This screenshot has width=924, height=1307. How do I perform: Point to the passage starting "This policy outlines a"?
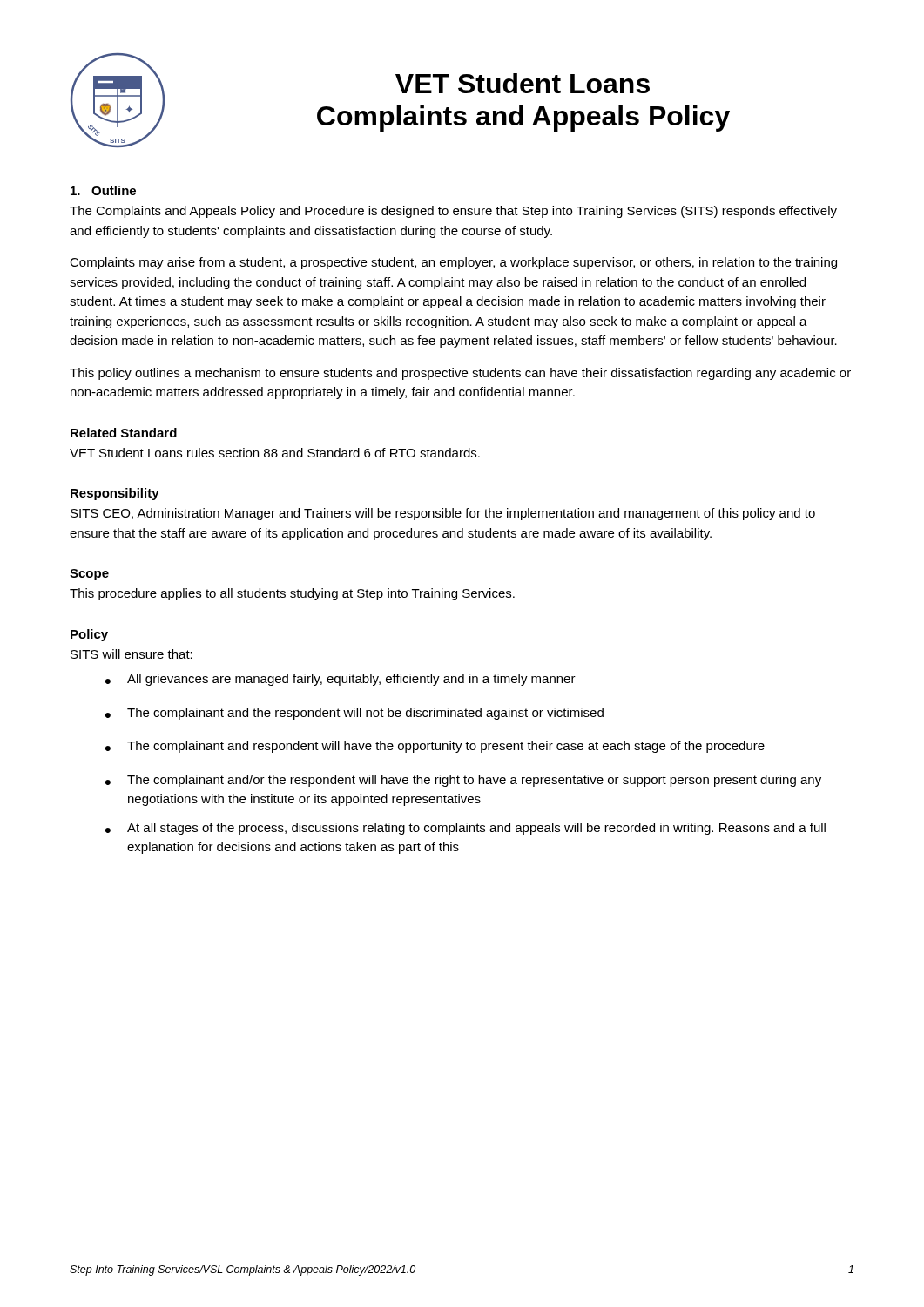[x=460, y=382]
